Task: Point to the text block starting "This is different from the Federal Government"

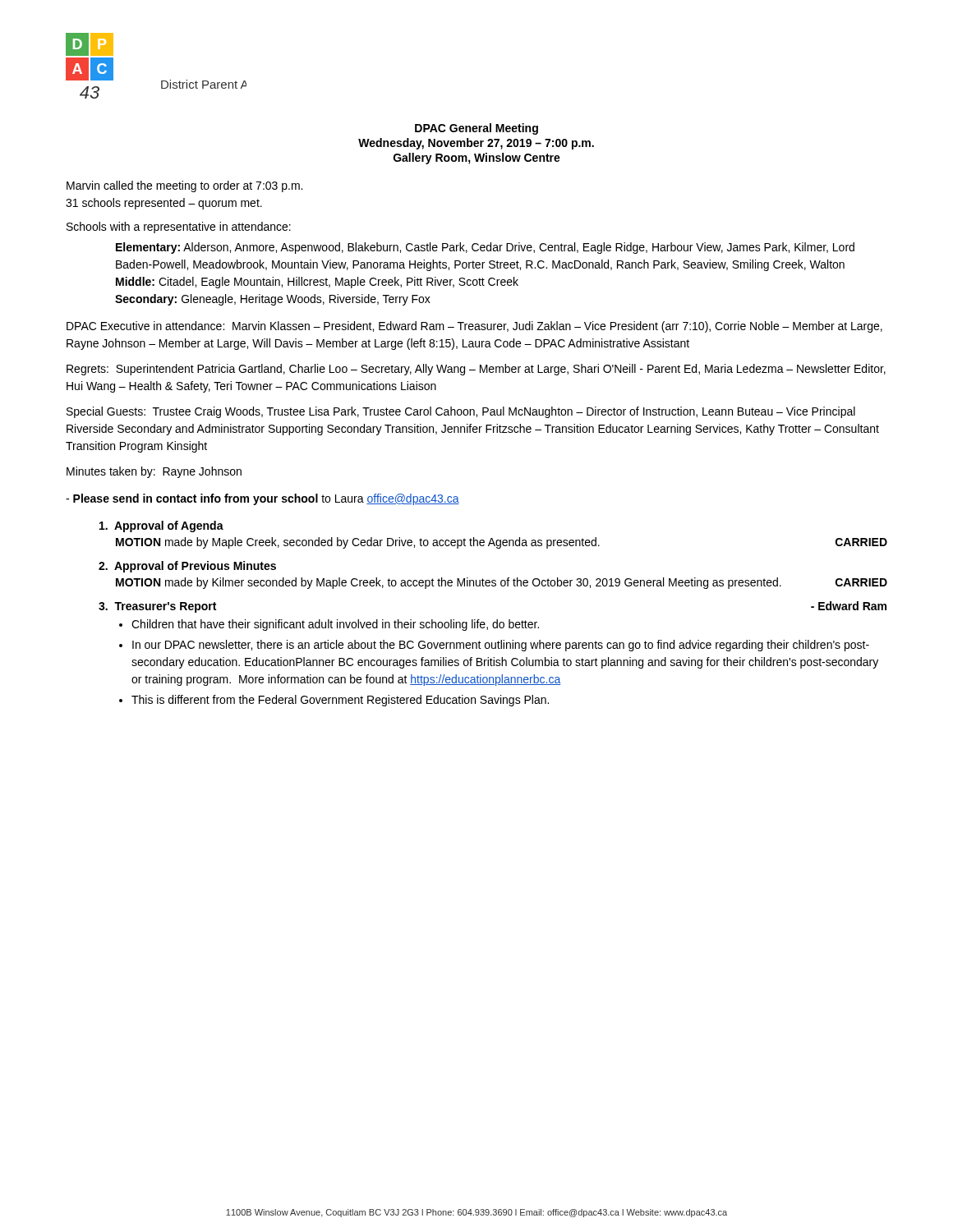Action: click(341, 700)
